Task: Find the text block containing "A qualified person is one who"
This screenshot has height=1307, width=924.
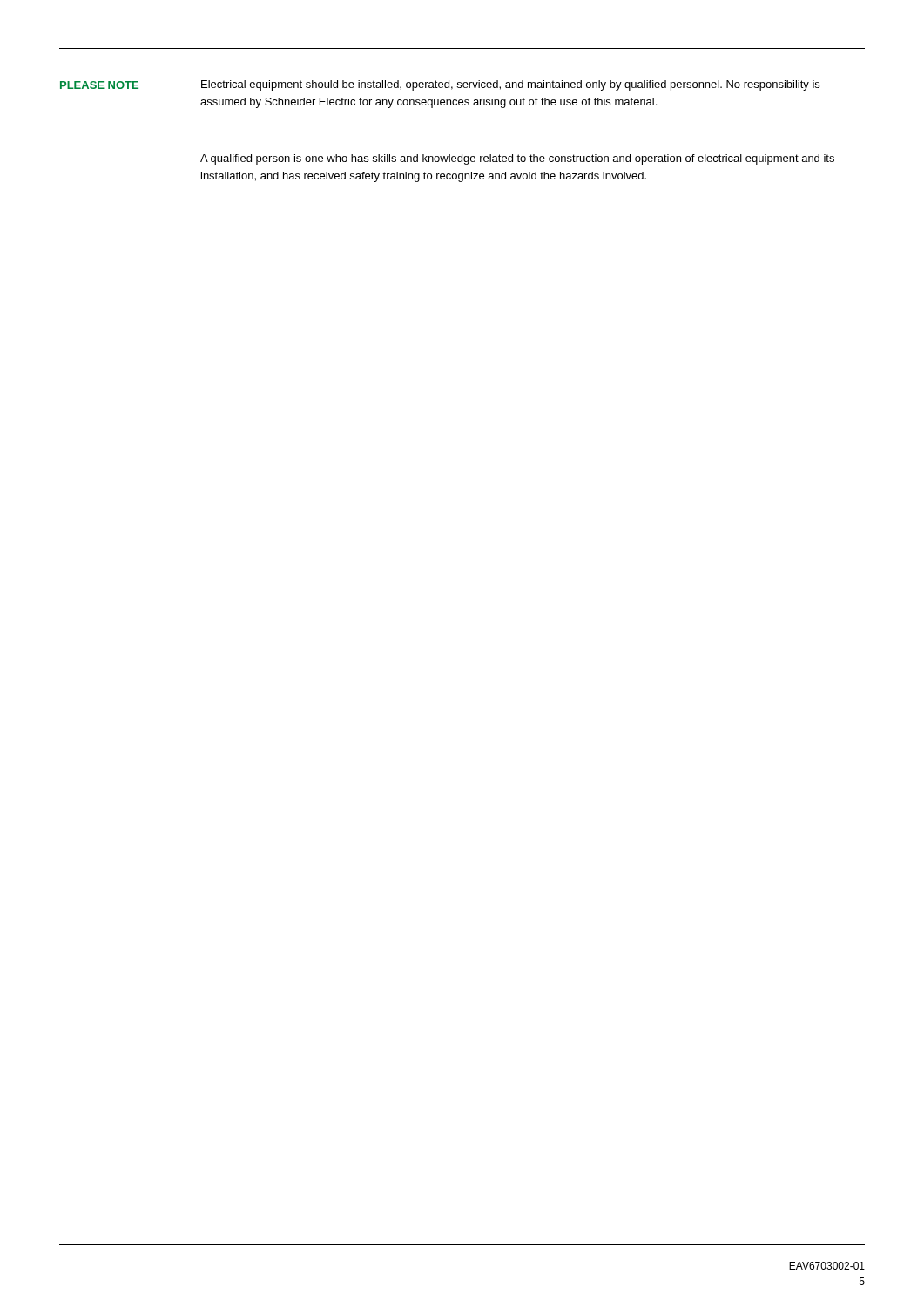Action: tap(517, 167)
